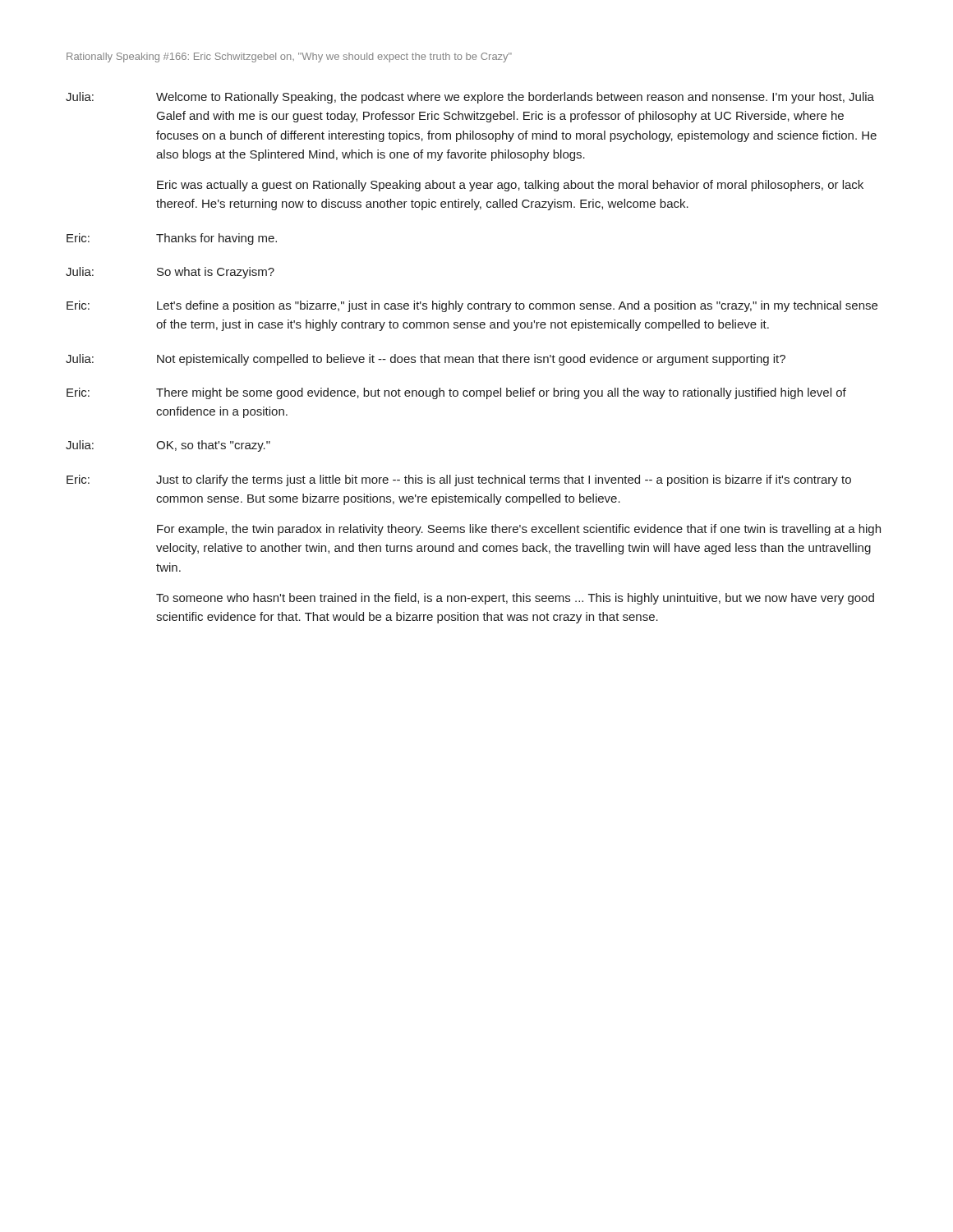Select the block starting "Eric: Just to clarify the"

click(476, 548)
